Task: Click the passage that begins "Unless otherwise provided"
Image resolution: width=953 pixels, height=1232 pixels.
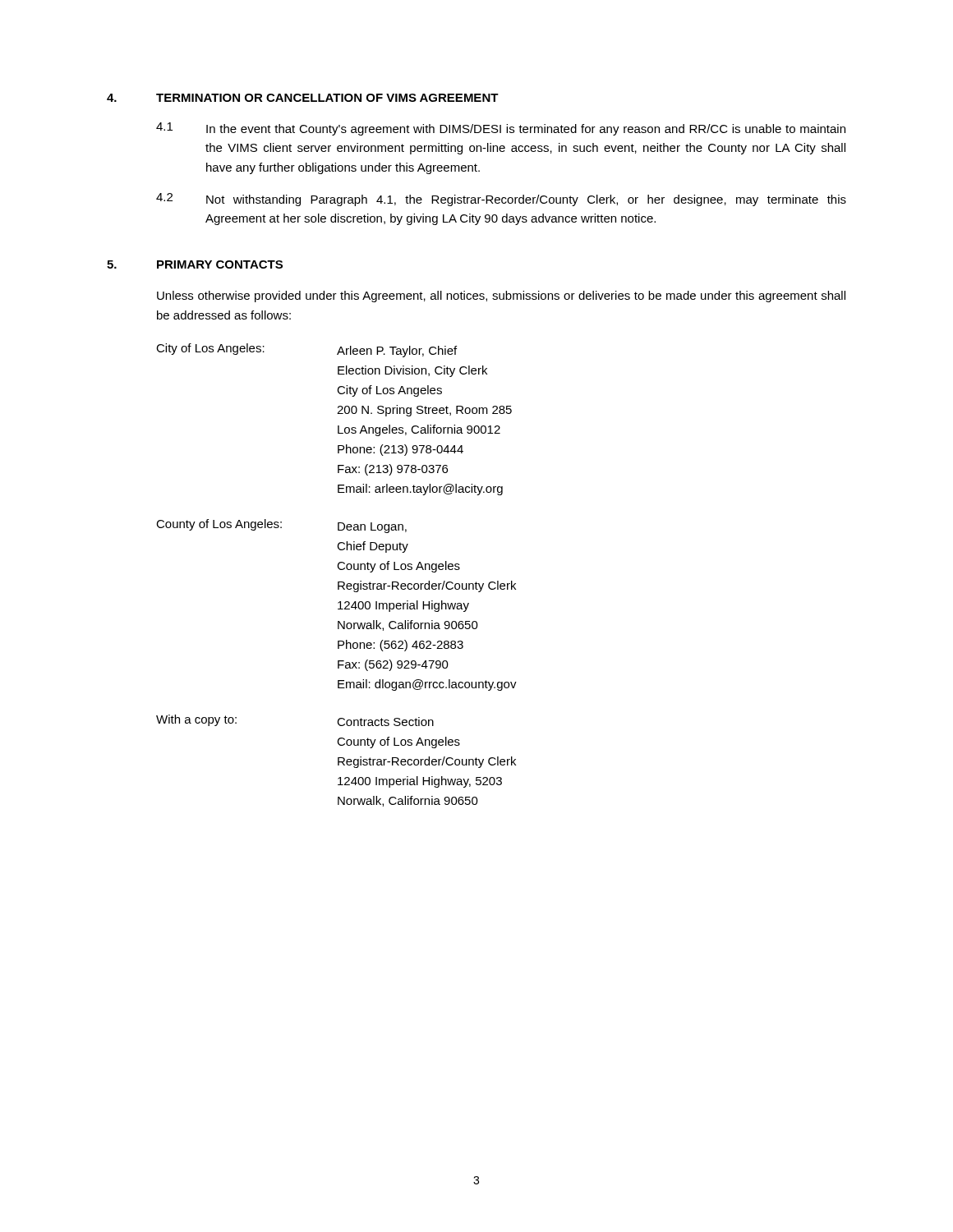Action: (501, 305)
